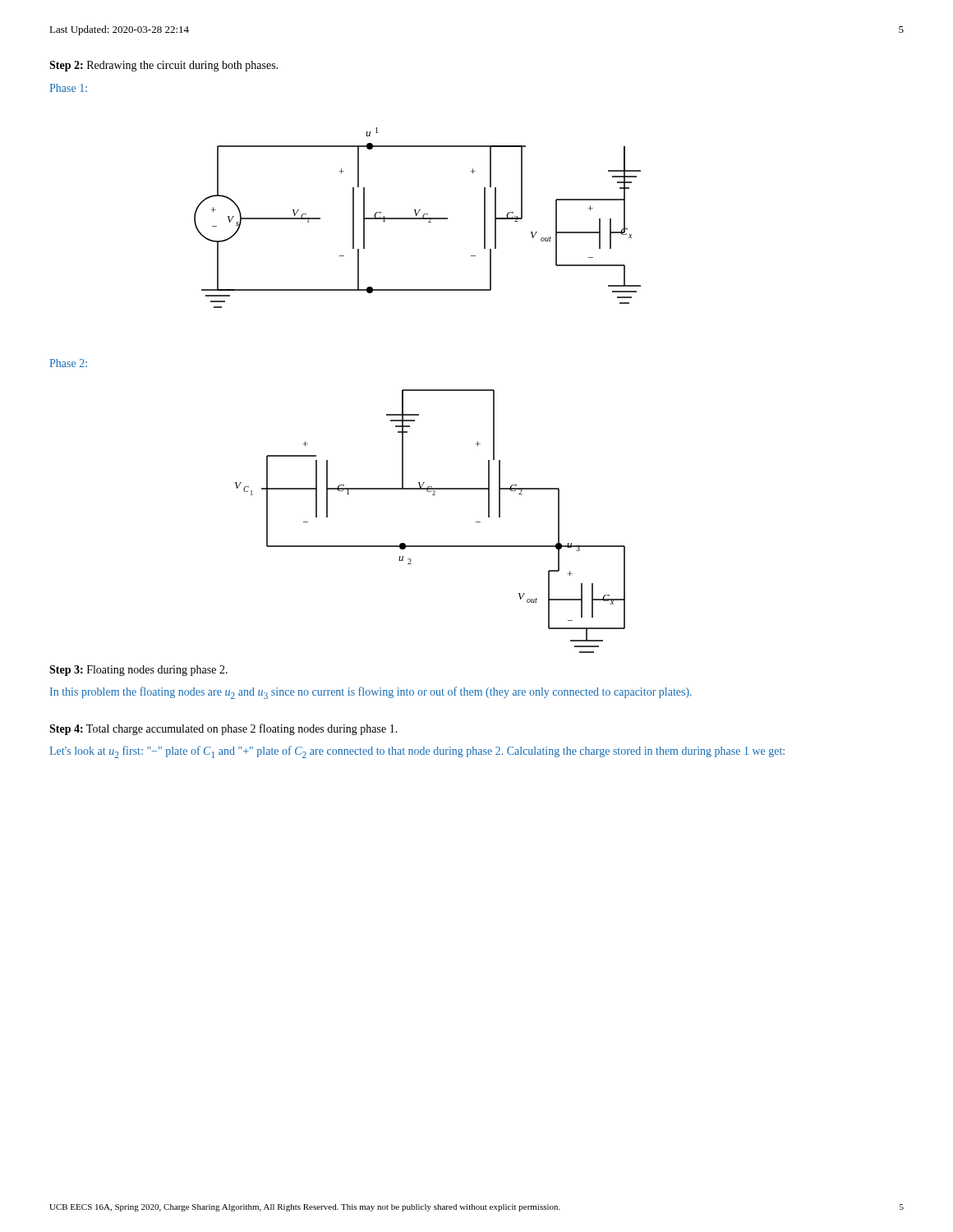Locate the text that says "Step 2: Redrawing the circuit during both phases."
953x1232 pixels.
[164, 65]
